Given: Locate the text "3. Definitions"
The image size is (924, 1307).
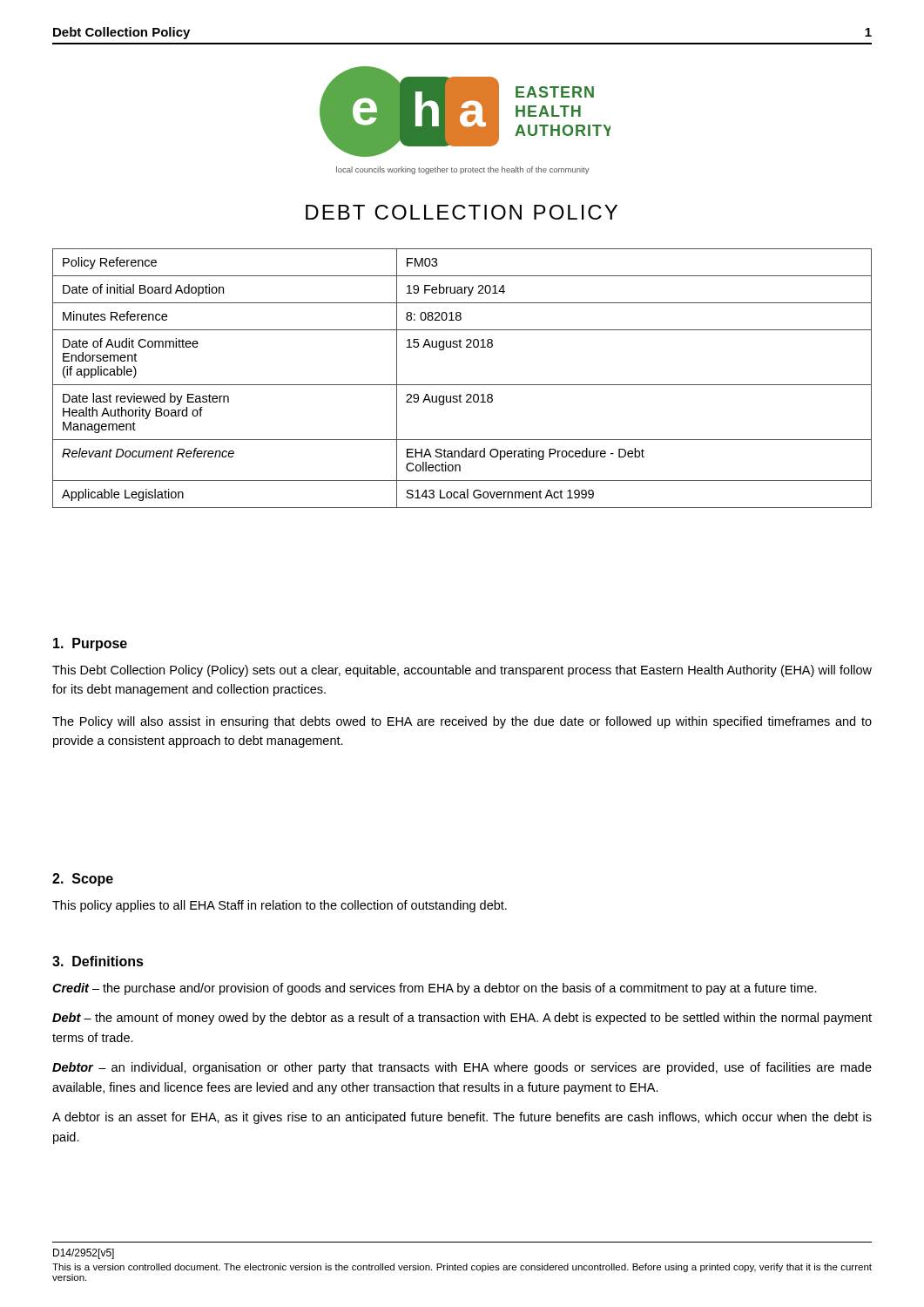Looking at the screenshot, I should [98, 961].
